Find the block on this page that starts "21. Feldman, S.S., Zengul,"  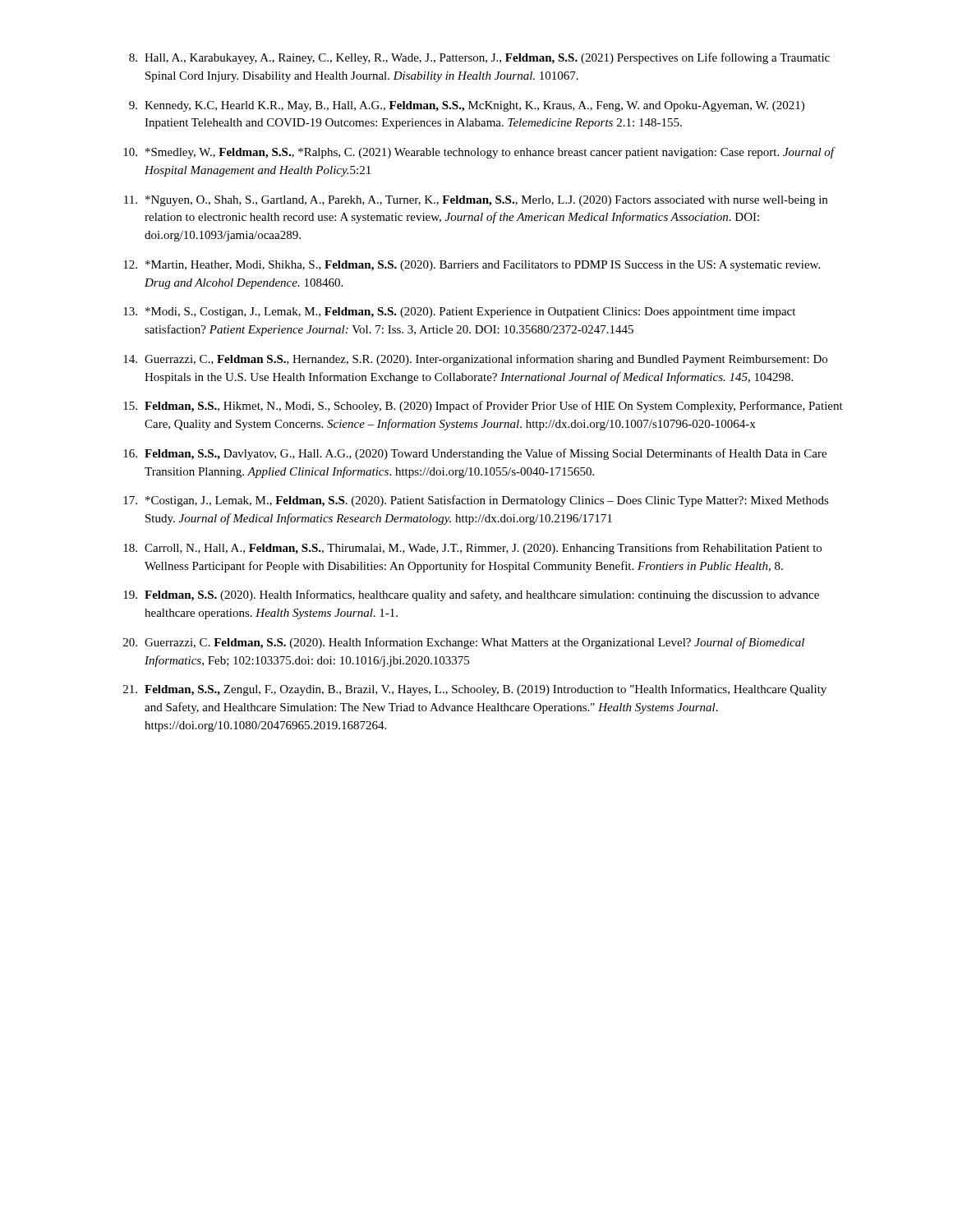click(476, 708)
